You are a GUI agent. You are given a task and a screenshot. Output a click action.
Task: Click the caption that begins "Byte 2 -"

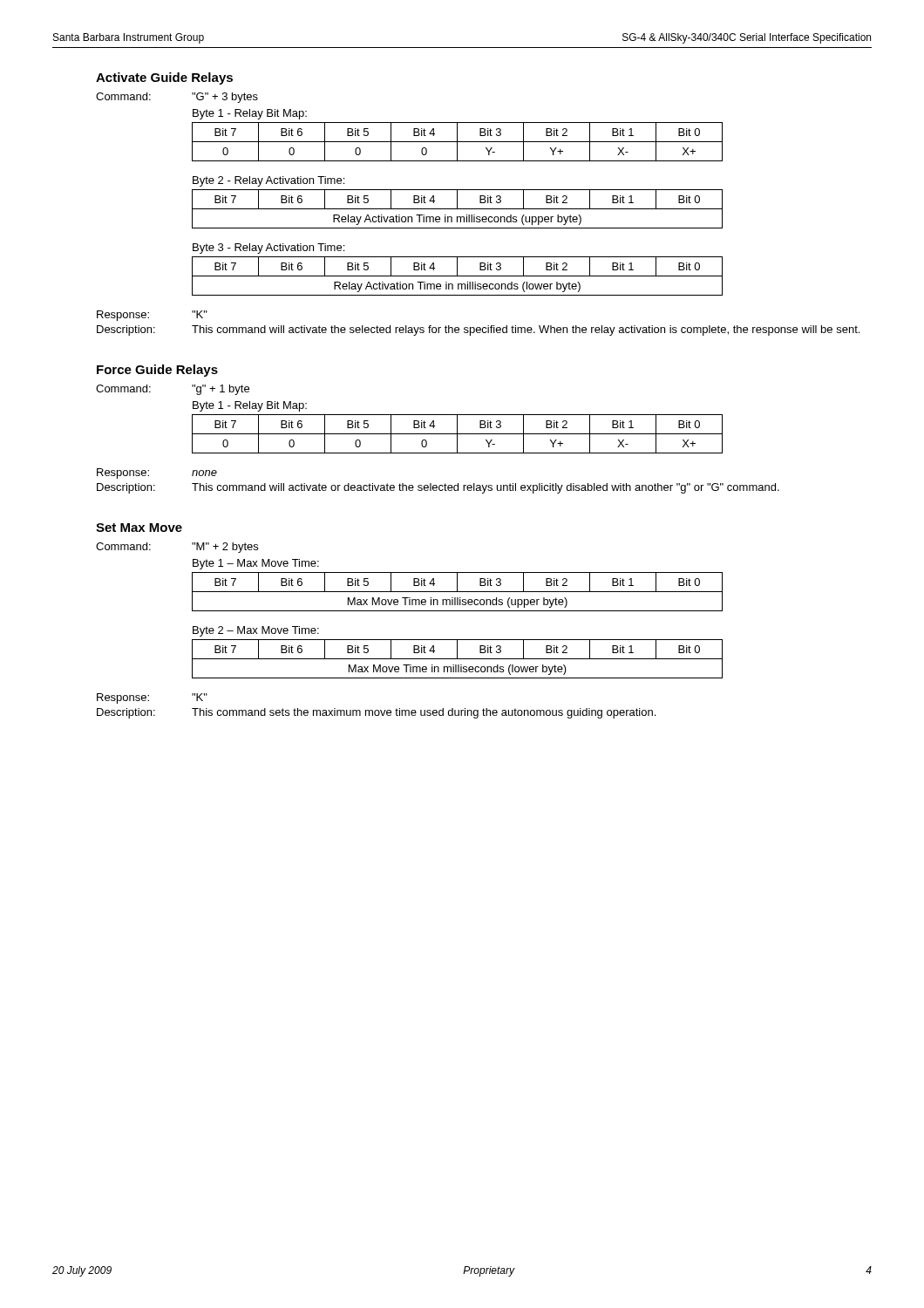[269, 180]
